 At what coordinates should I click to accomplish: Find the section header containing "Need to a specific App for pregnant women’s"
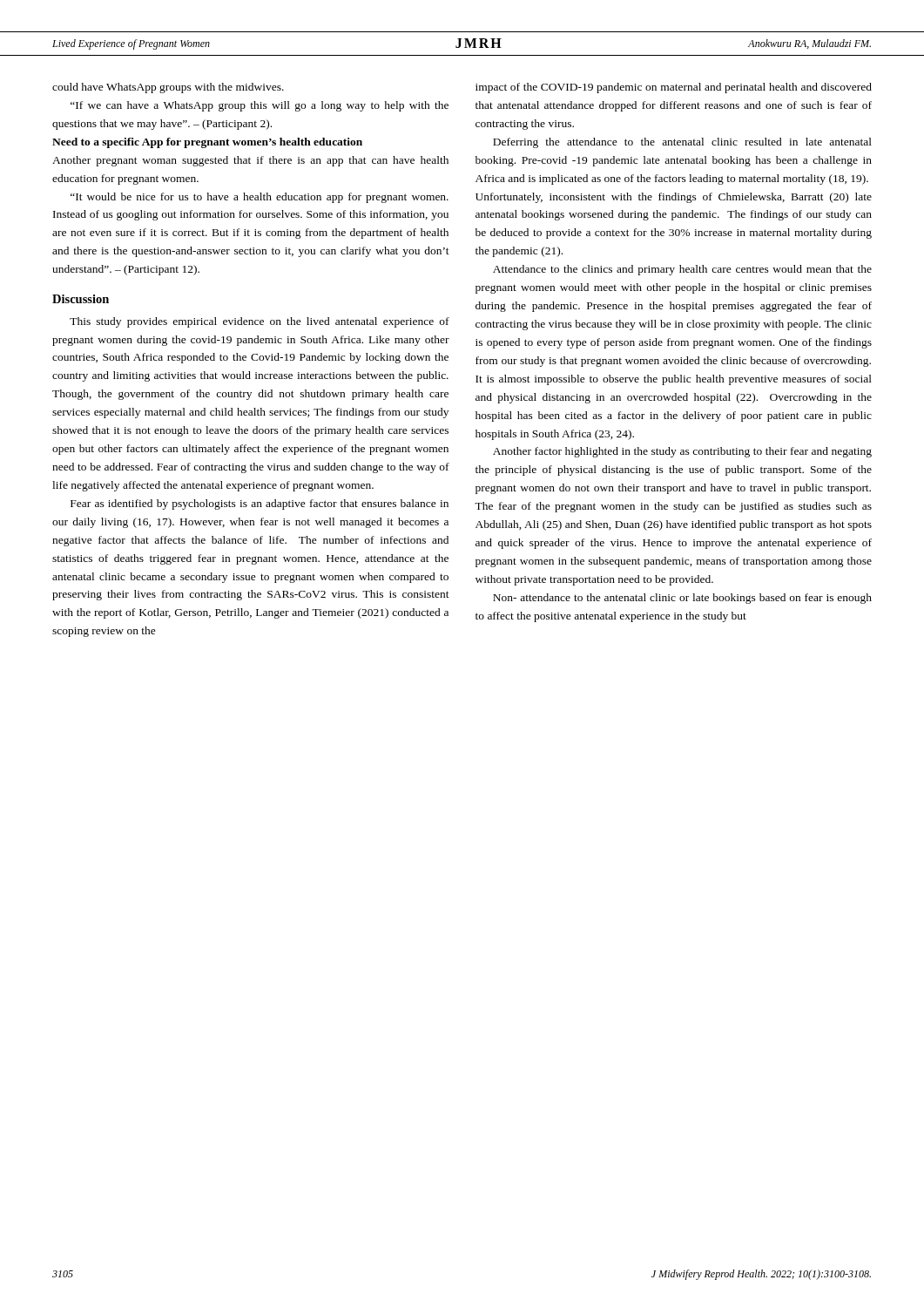point(251,142)
